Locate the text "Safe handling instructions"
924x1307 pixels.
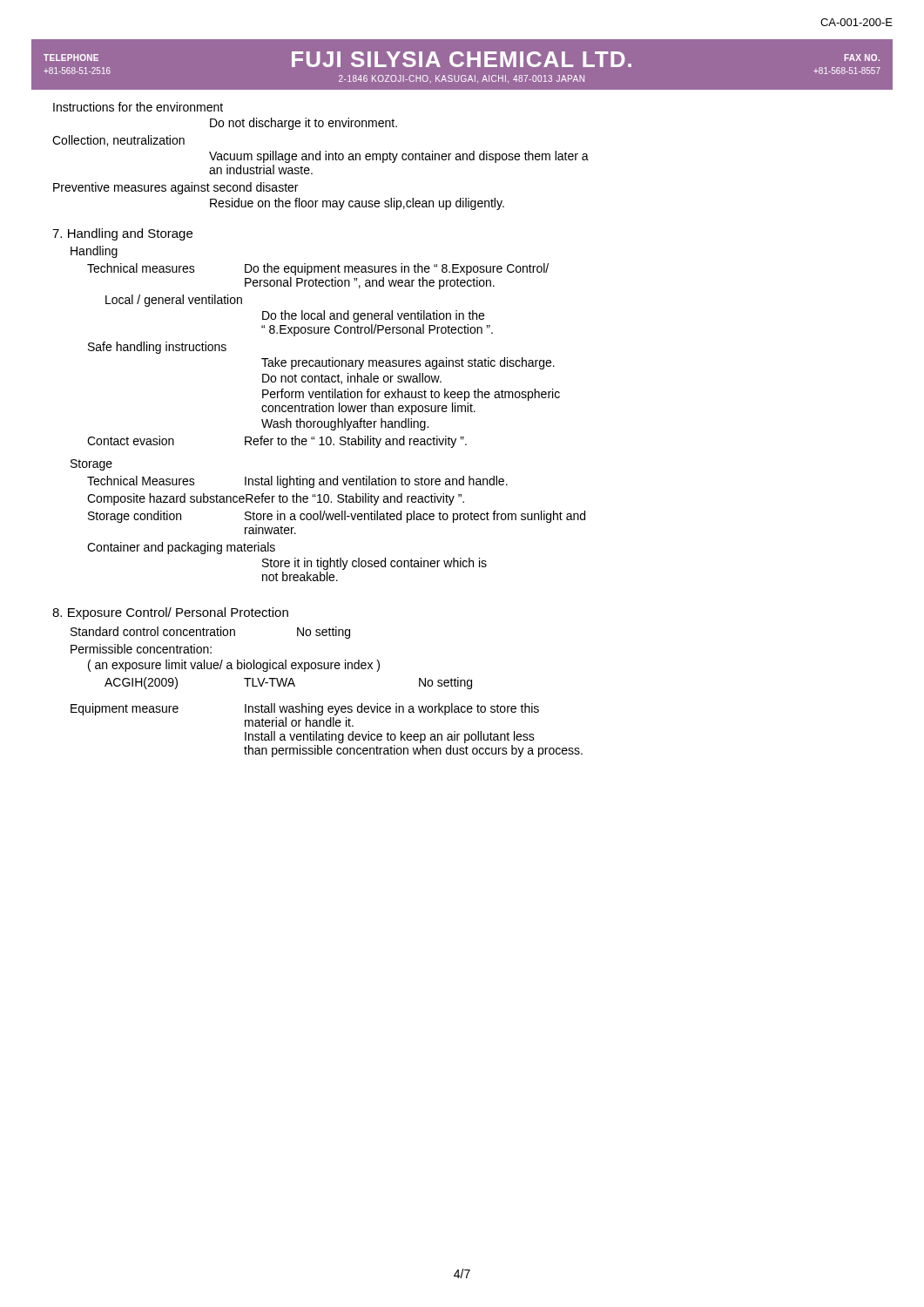[x=157, y=347]
